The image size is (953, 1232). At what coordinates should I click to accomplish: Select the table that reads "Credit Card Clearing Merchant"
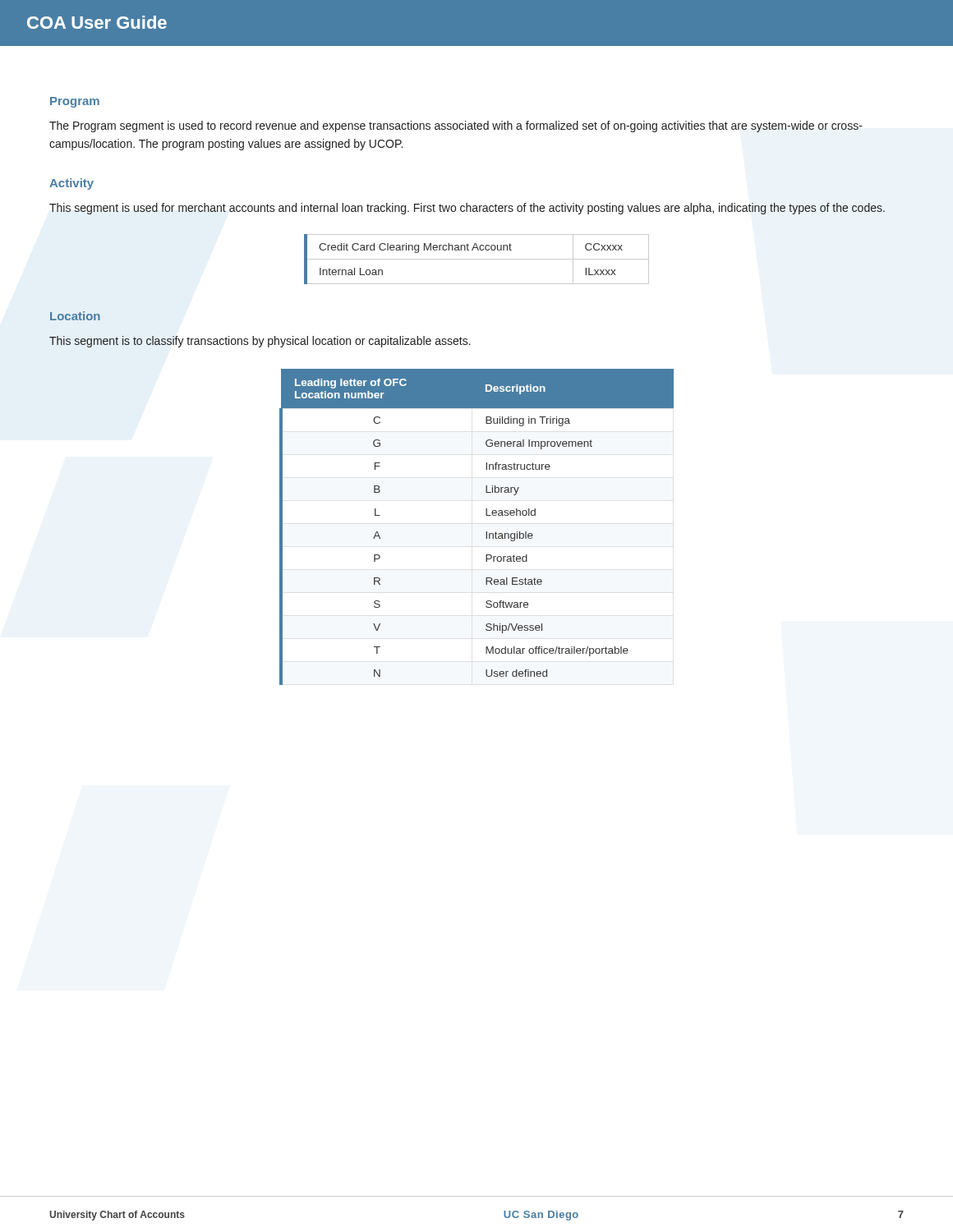(x=476, y=259)
